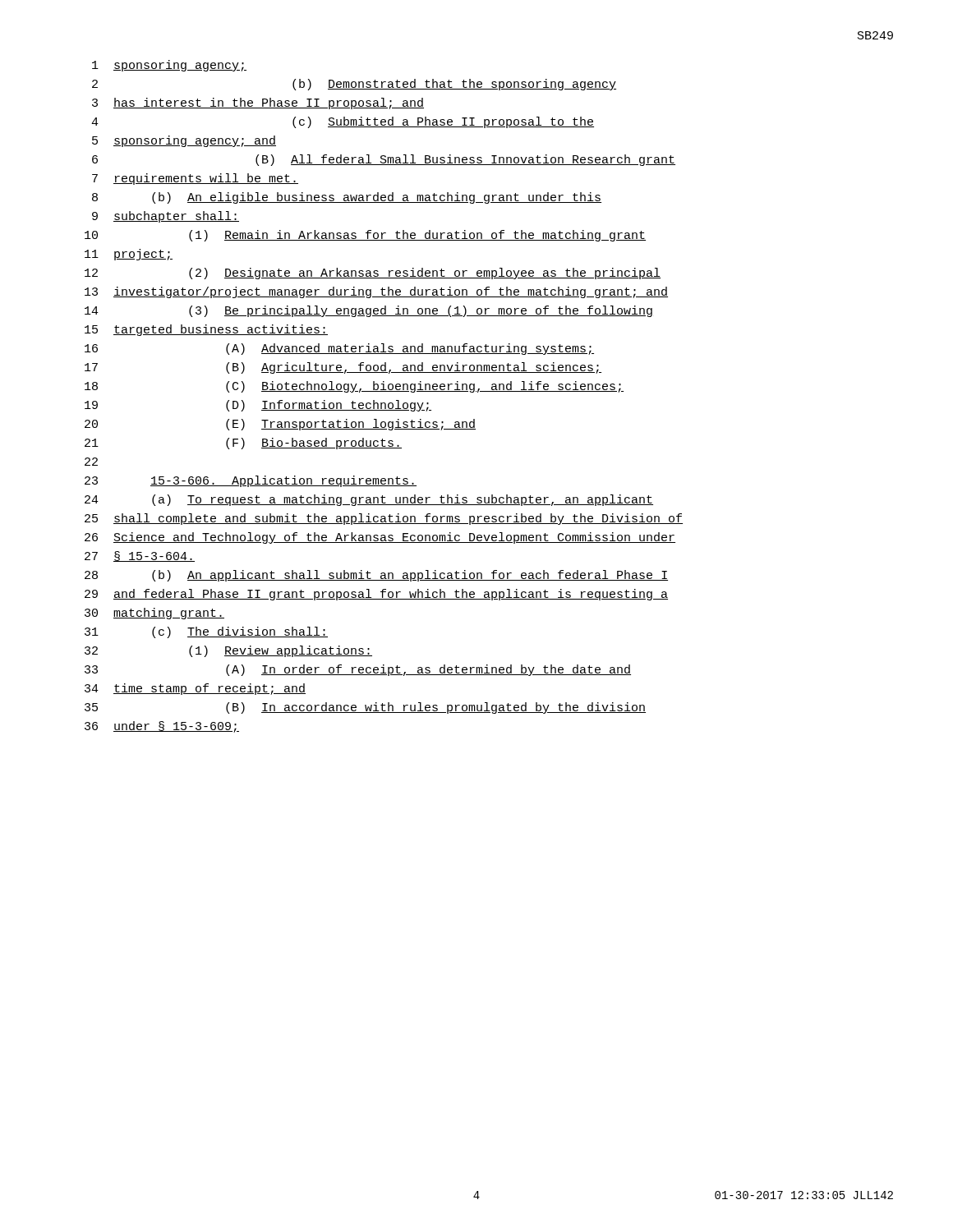Click on the list item containing "8 (b) An eligible business"

[476, 198]
